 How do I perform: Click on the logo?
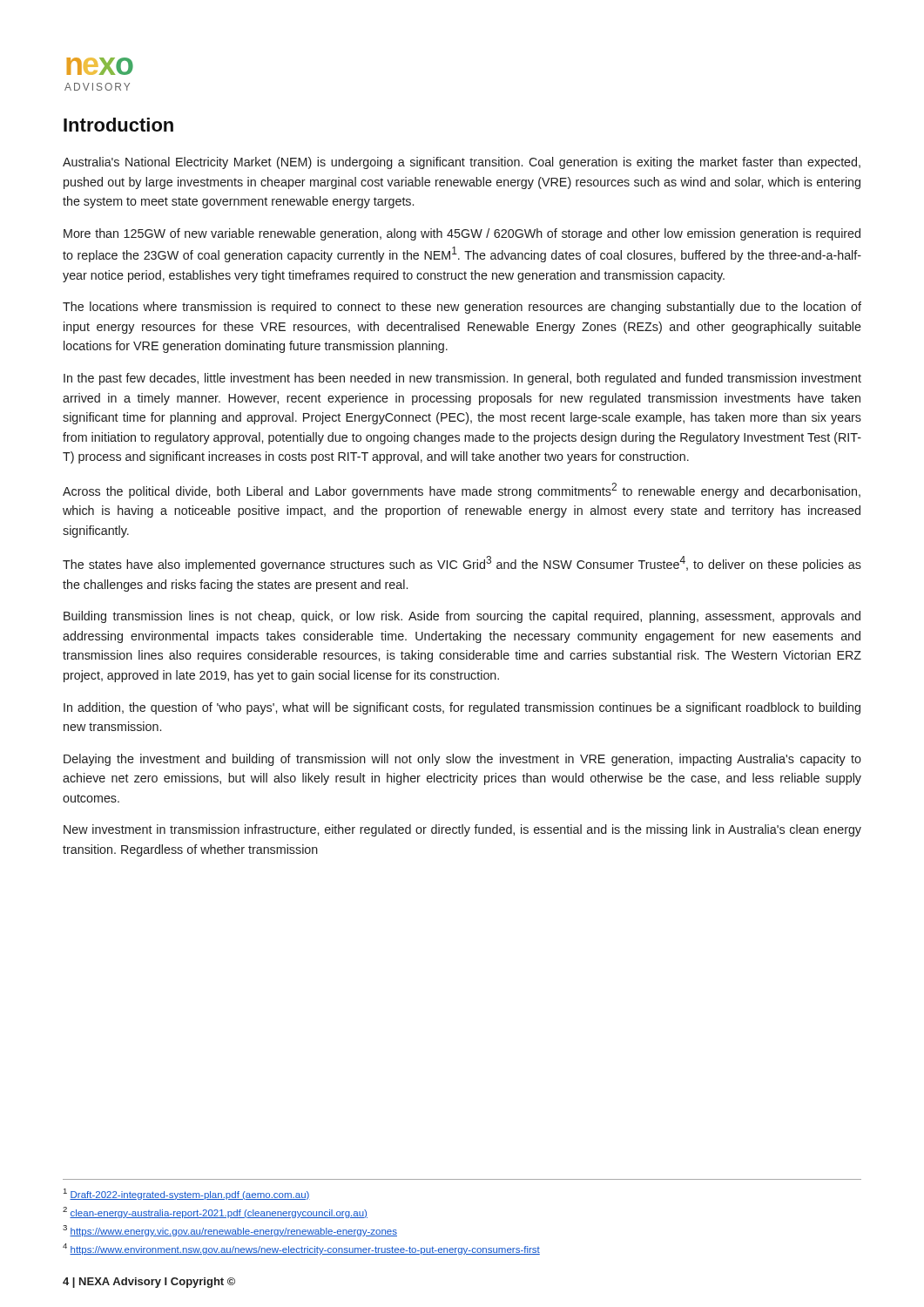(111, 74)
